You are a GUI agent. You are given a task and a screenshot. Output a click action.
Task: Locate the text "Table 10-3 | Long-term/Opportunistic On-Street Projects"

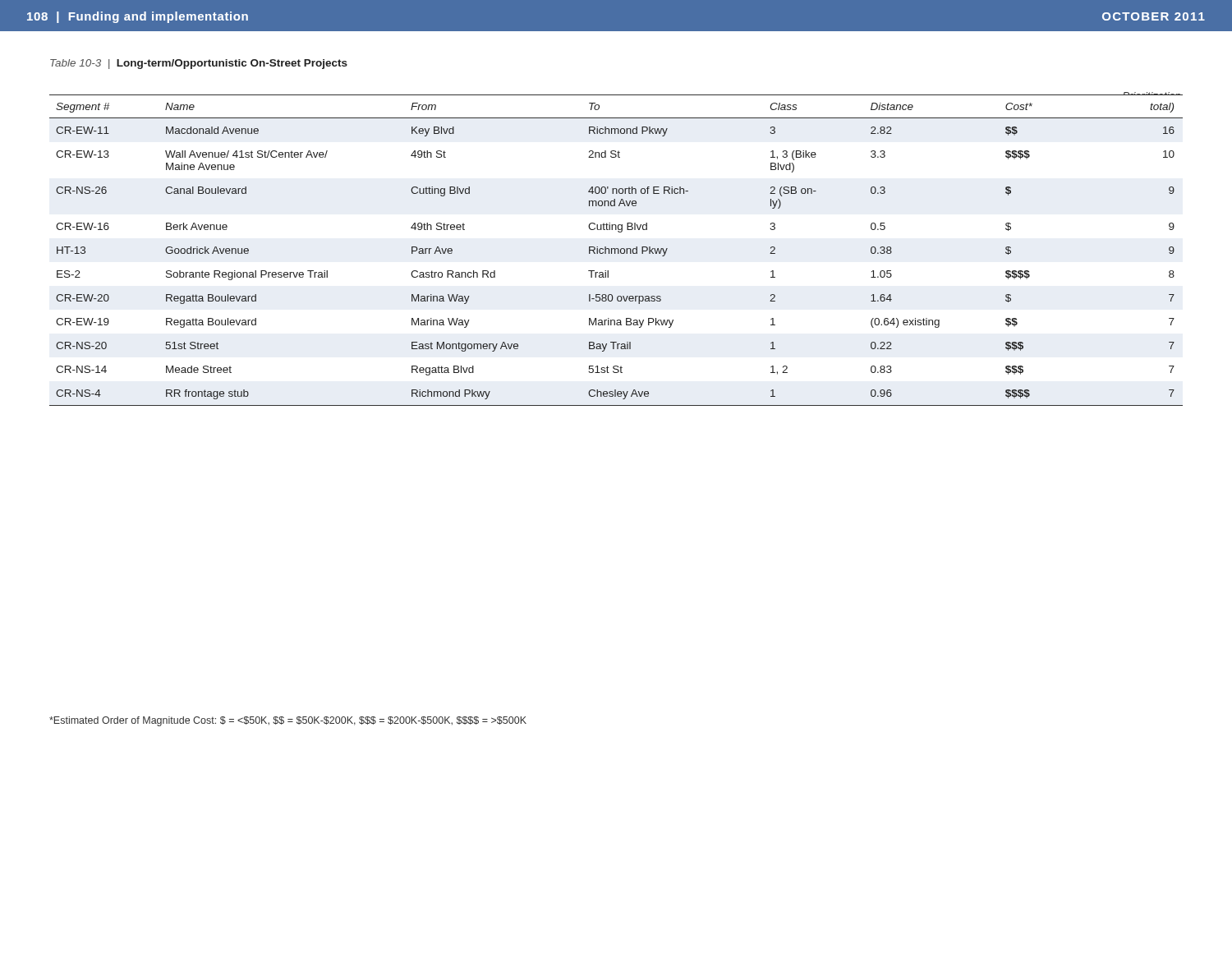pos(198,63)
